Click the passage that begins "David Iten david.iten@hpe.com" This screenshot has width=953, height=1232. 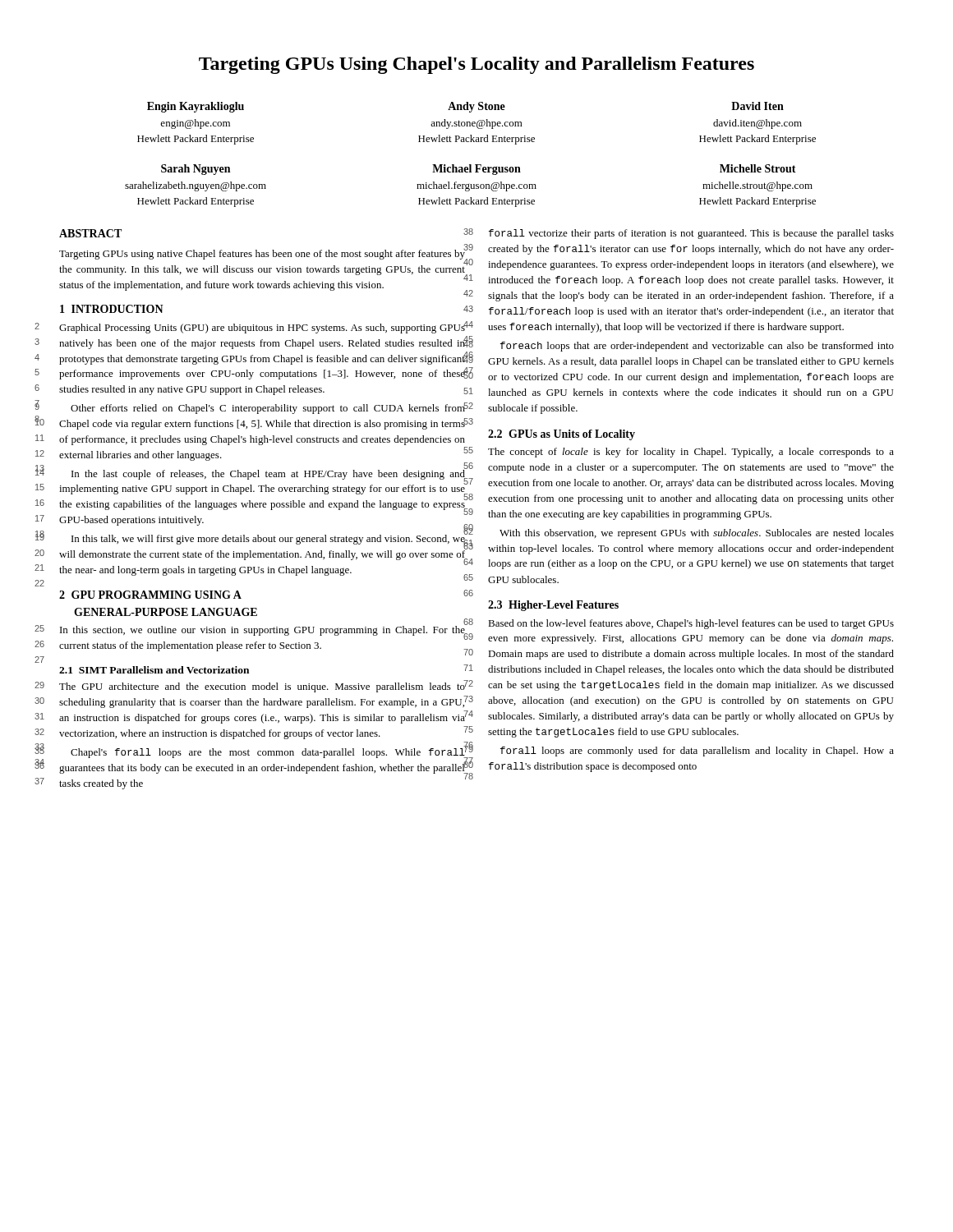pos(757,122)
